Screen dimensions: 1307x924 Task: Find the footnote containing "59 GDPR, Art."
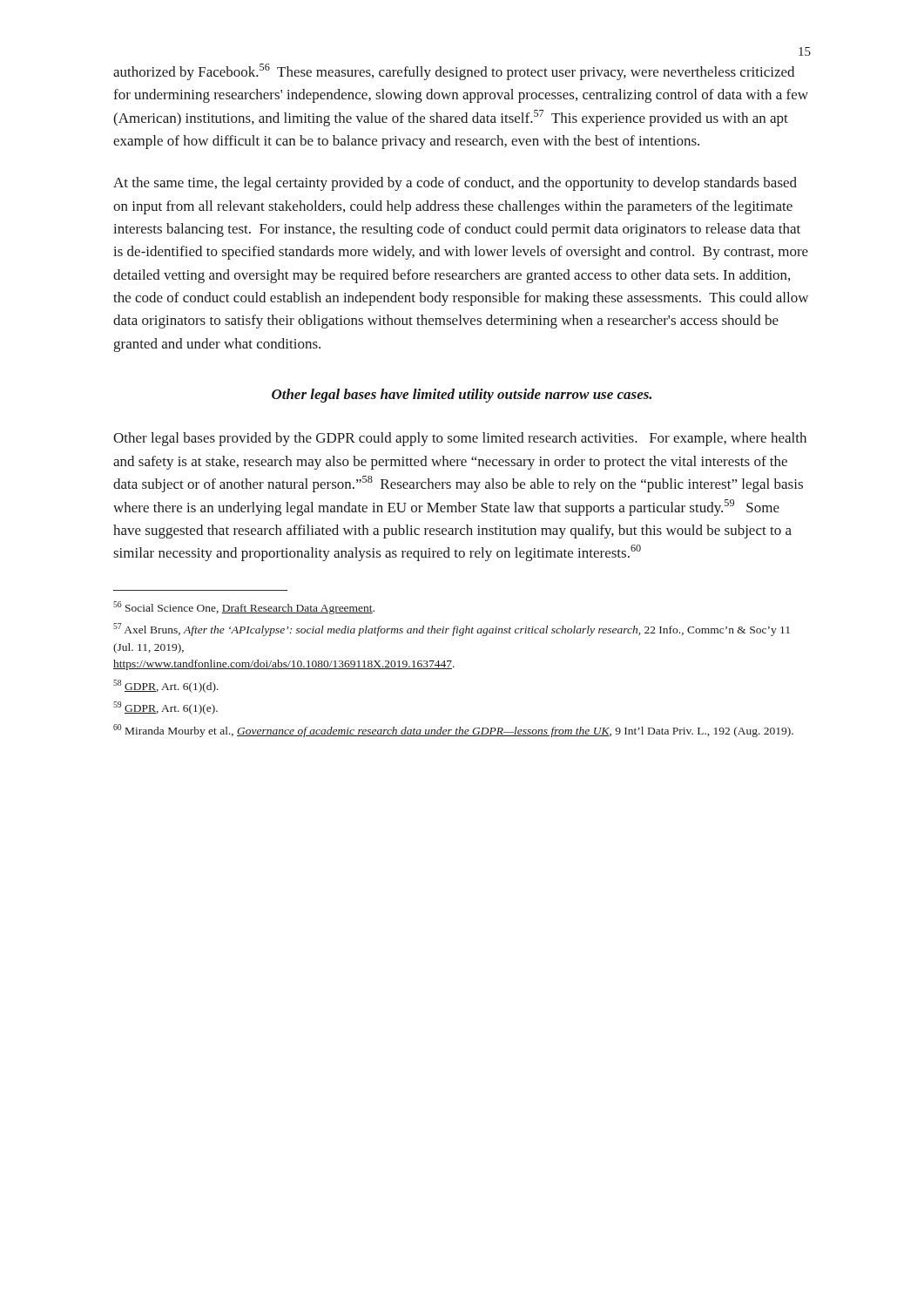coord(166,707)
